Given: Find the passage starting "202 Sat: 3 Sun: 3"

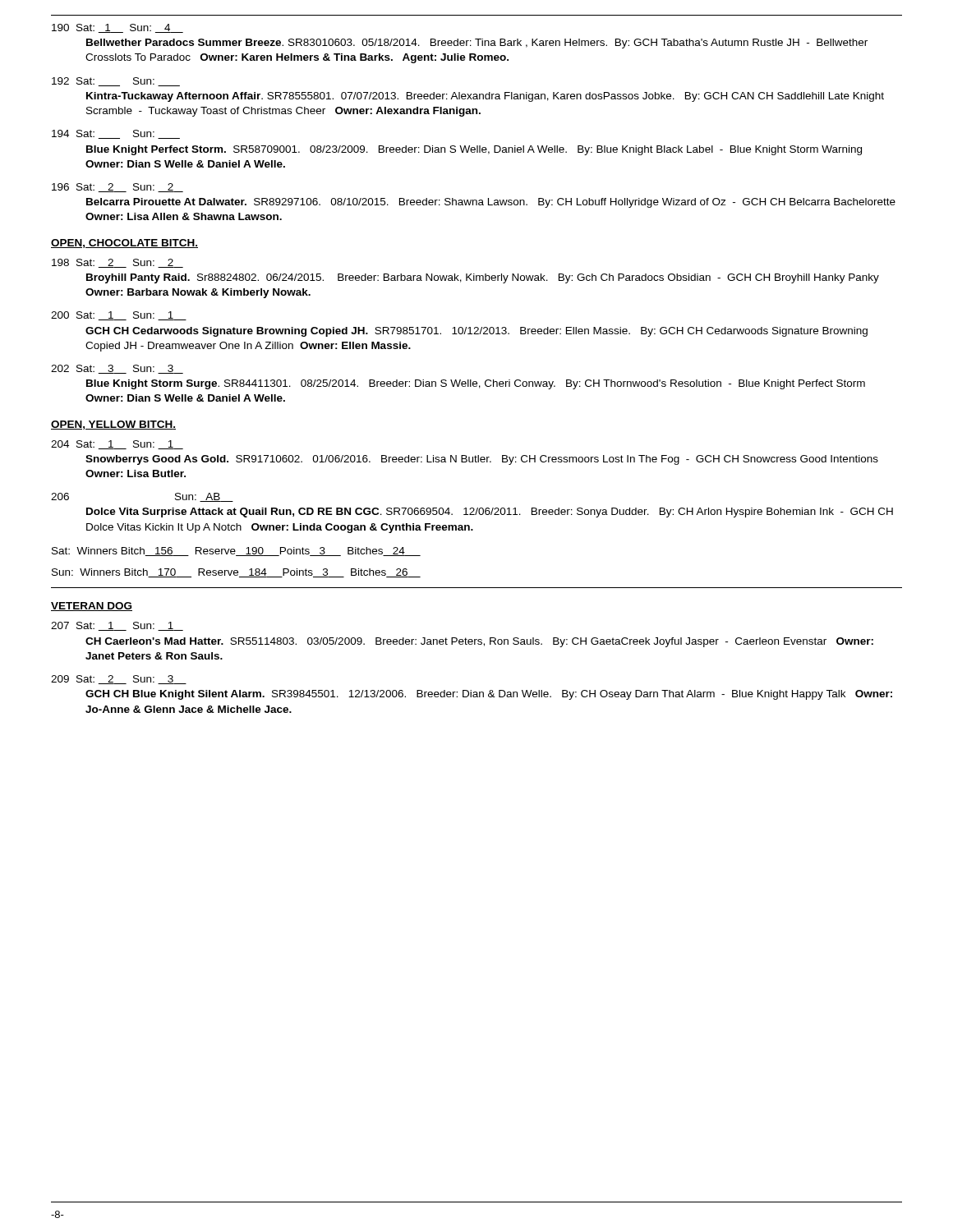Looking at the screenshot, I should tap(476, 384).
